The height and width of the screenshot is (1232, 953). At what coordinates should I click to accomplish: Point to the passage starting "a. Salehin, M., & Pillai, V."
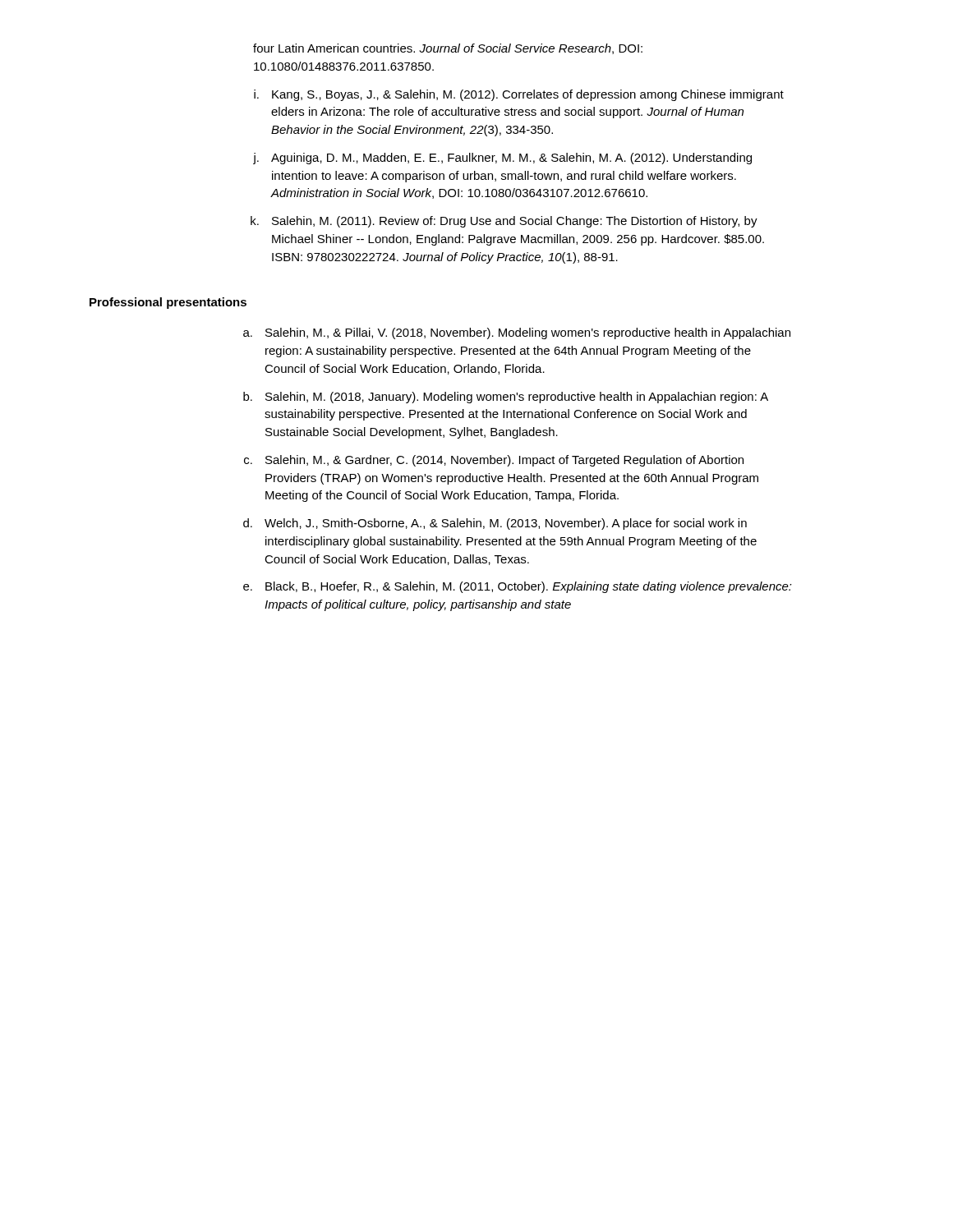(442, 351)
